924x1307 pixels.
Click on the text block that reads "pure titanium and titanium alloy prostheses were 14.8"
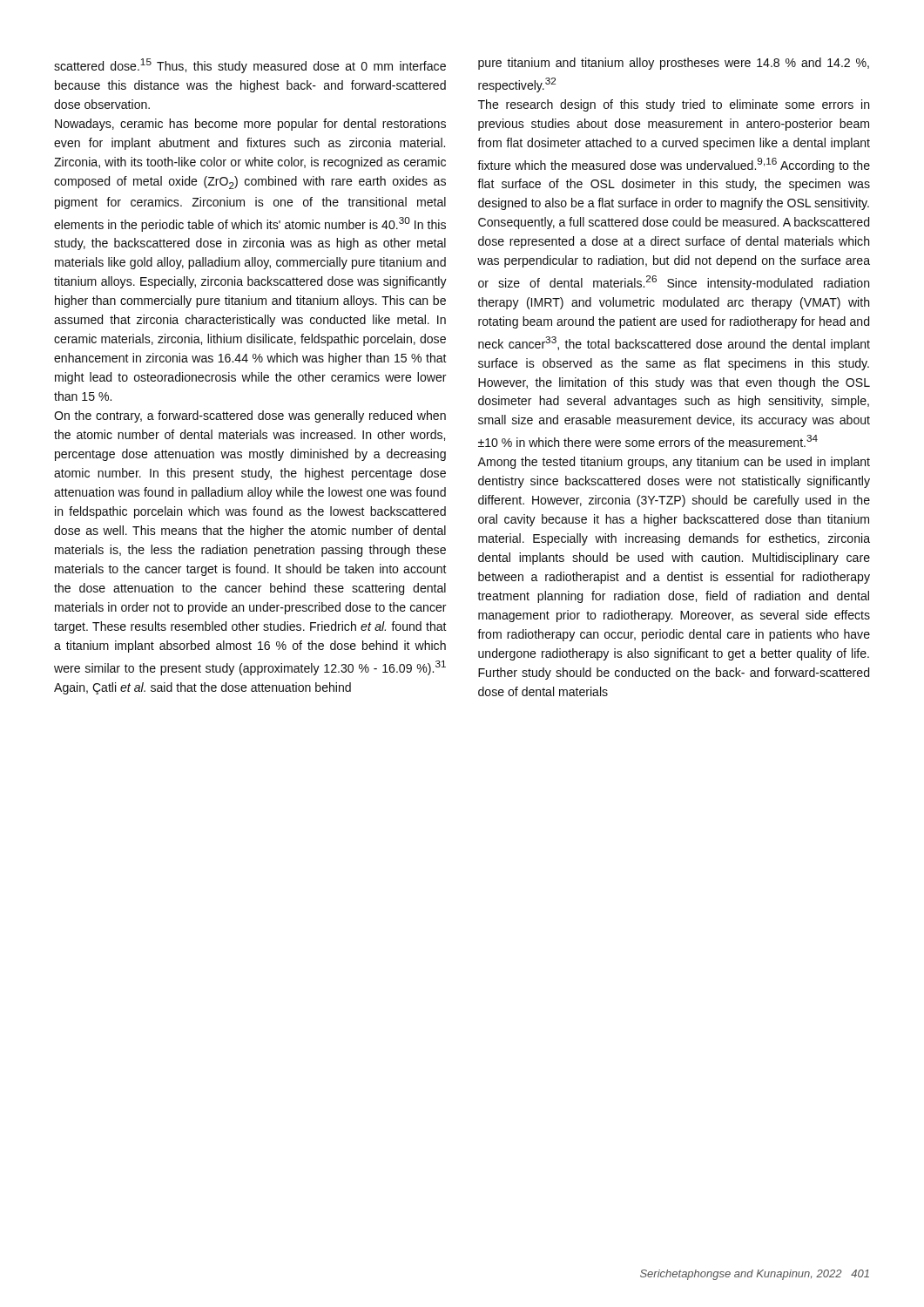pos(674,378)
